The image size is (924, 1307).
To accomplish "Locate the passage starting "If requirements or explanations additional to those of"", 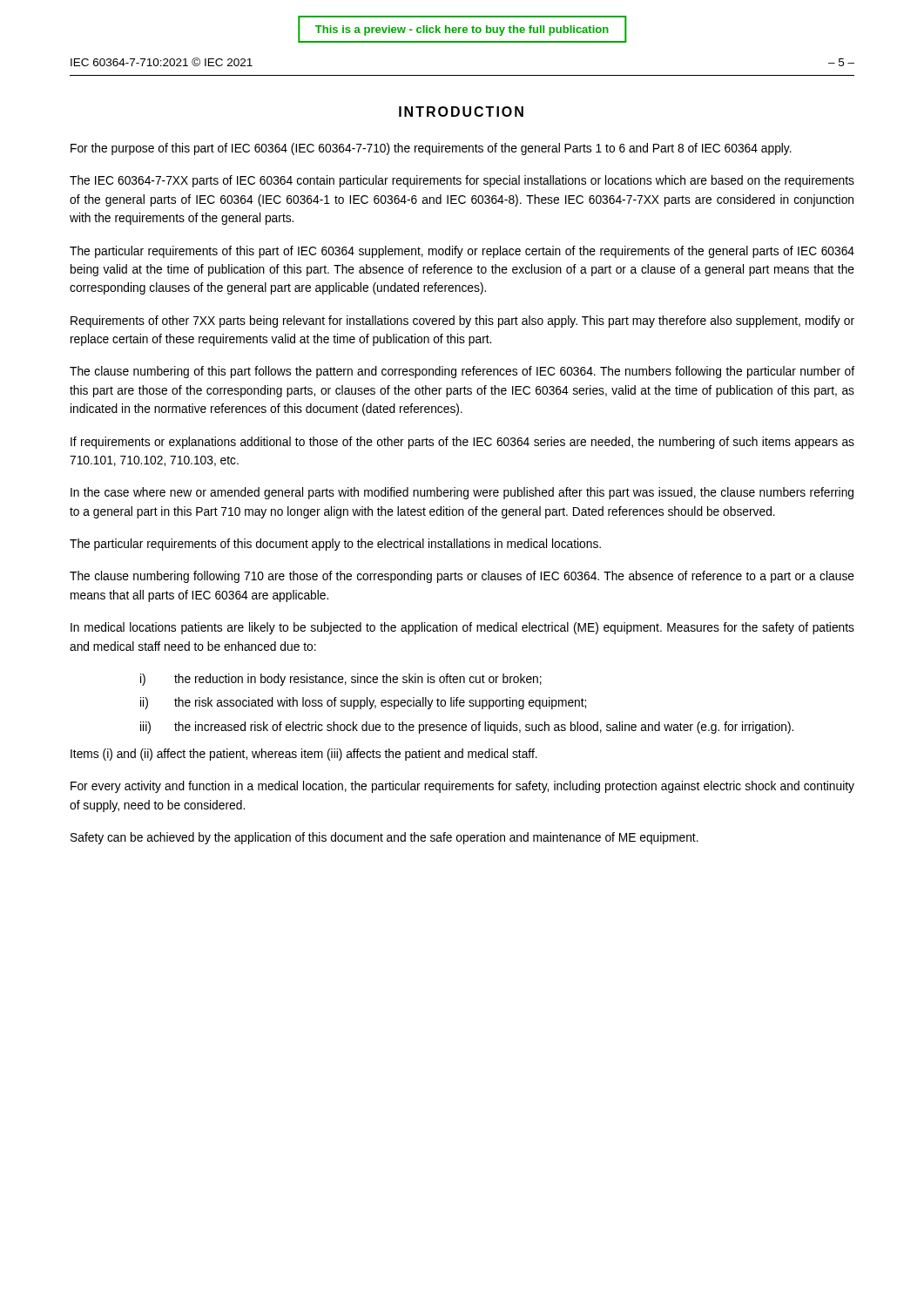I will (x=462, y=451).
